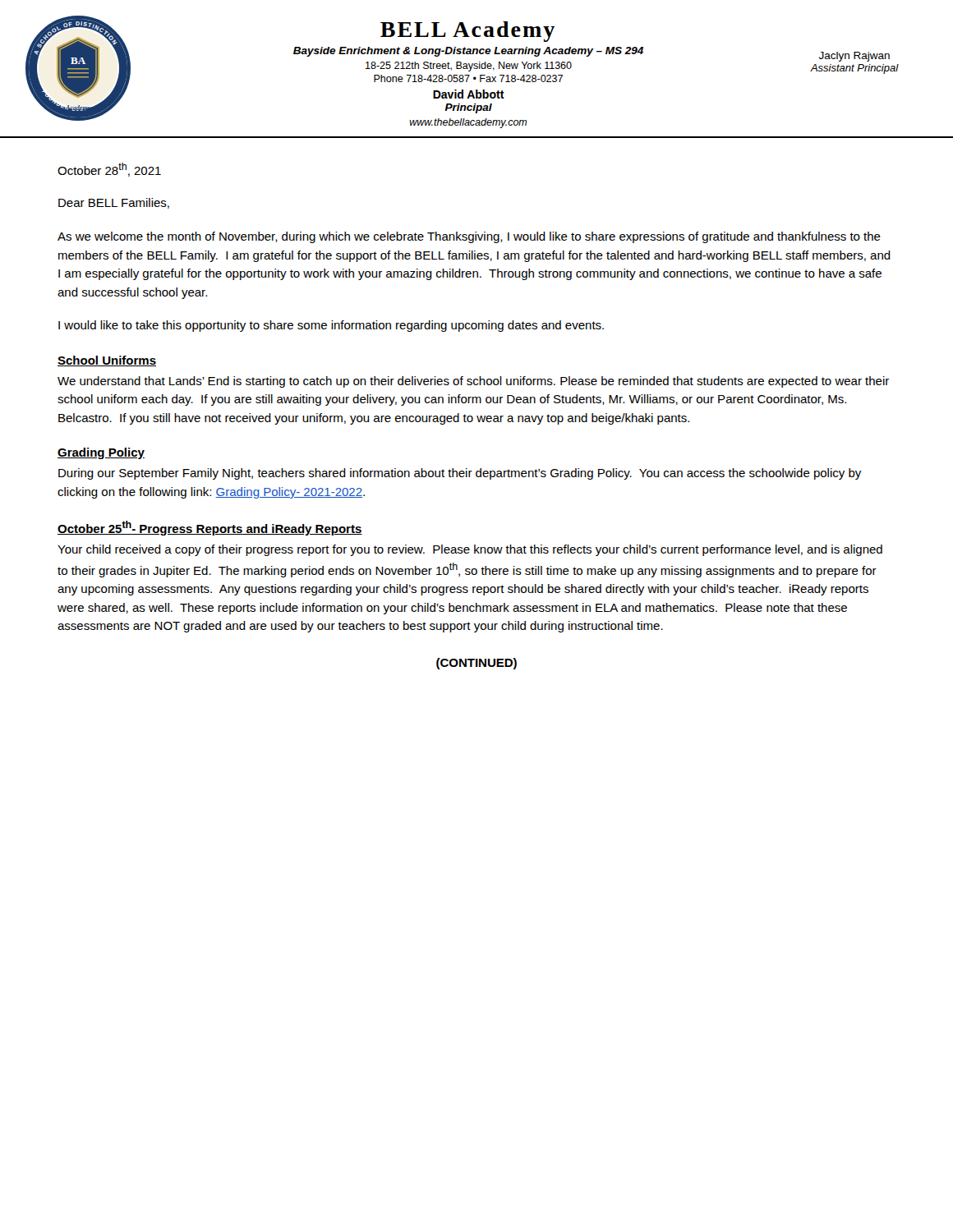Click on the region starting "Grading Policy"
The height and width of the screenshot is (1232, 953).
coord(101,452)
